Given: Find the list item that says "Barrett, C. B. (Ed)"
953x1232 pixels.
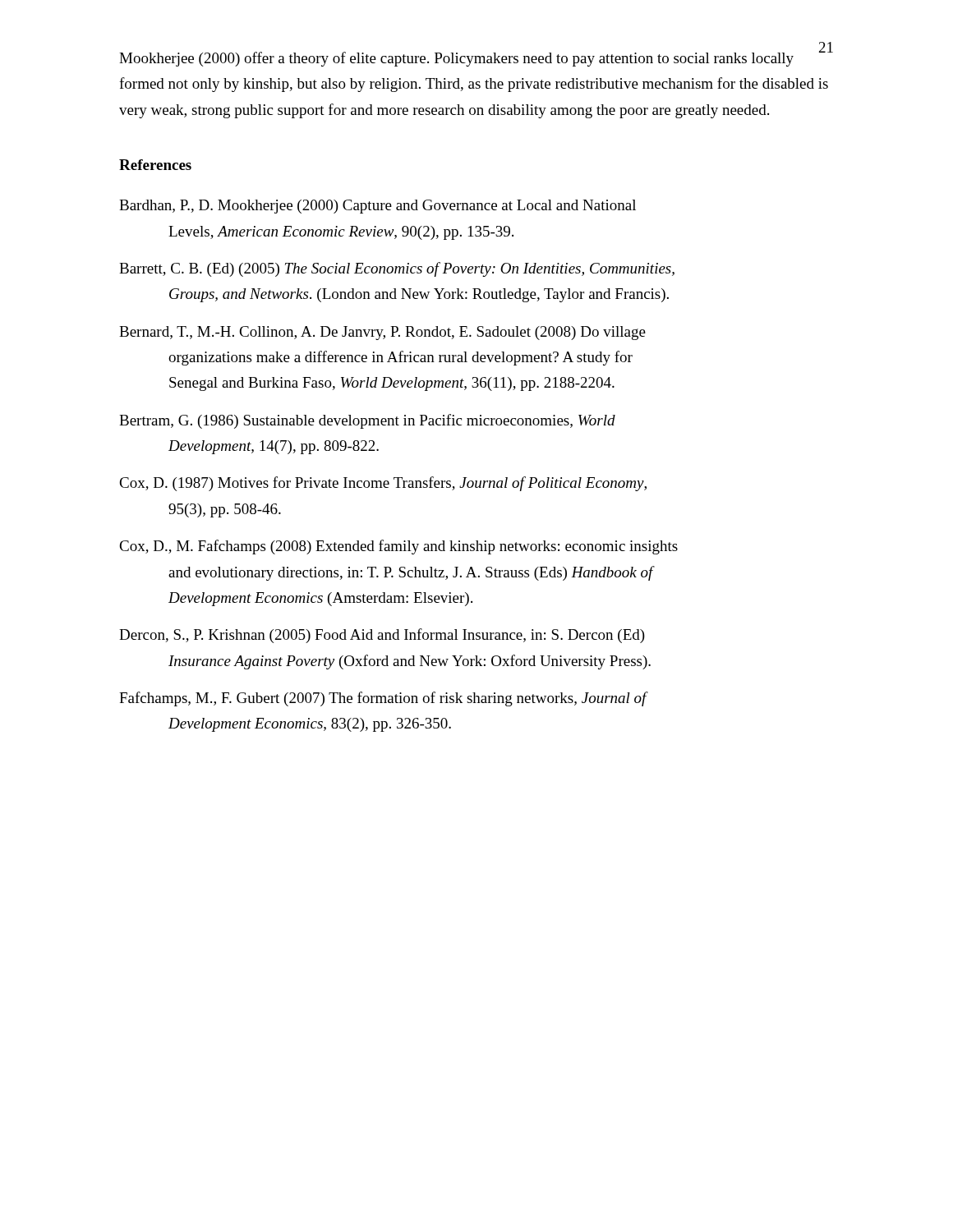Looking at the screenshot, I should [476, 281].
